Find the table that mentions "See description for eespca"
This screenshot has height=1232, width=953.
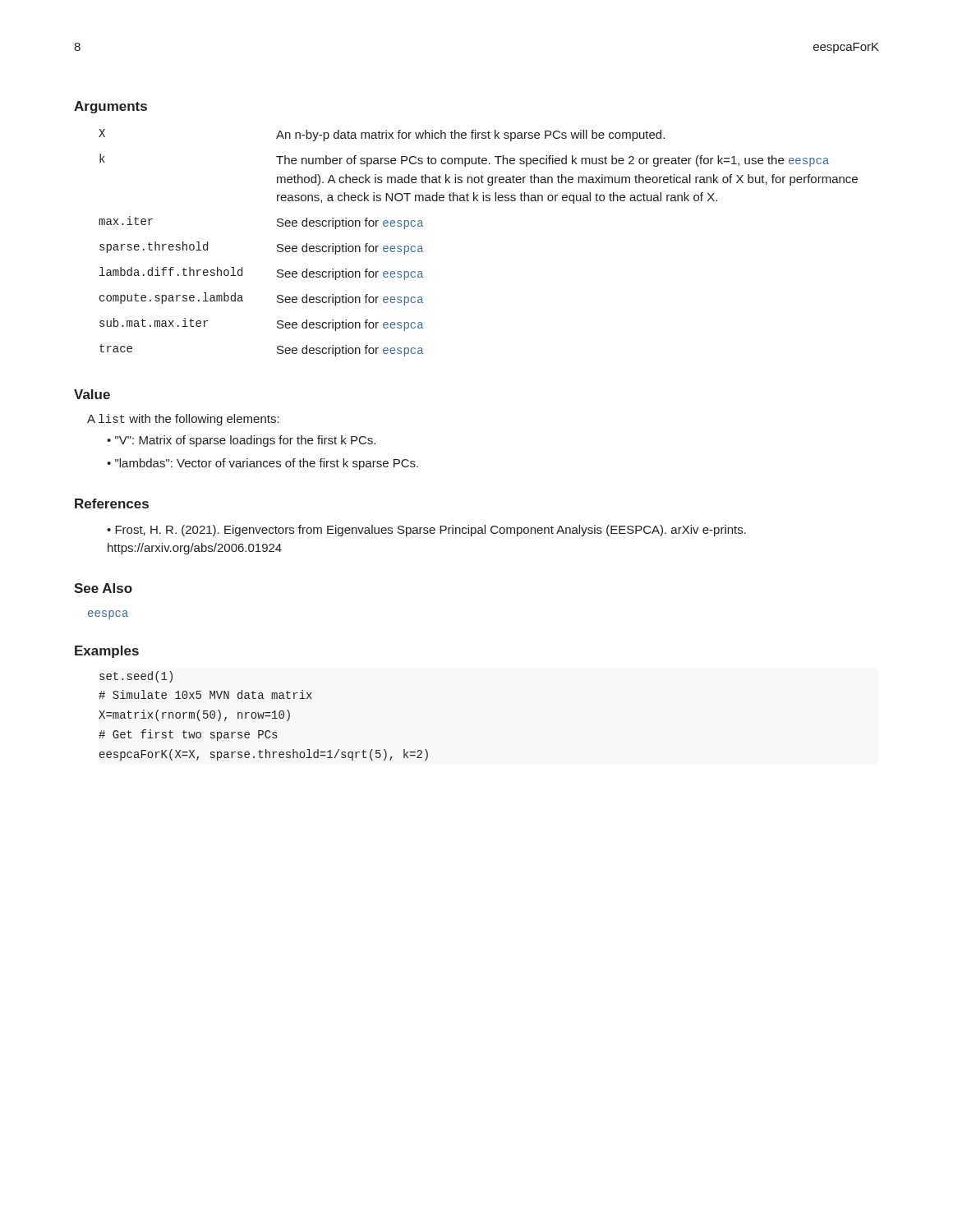pos(476,243)
